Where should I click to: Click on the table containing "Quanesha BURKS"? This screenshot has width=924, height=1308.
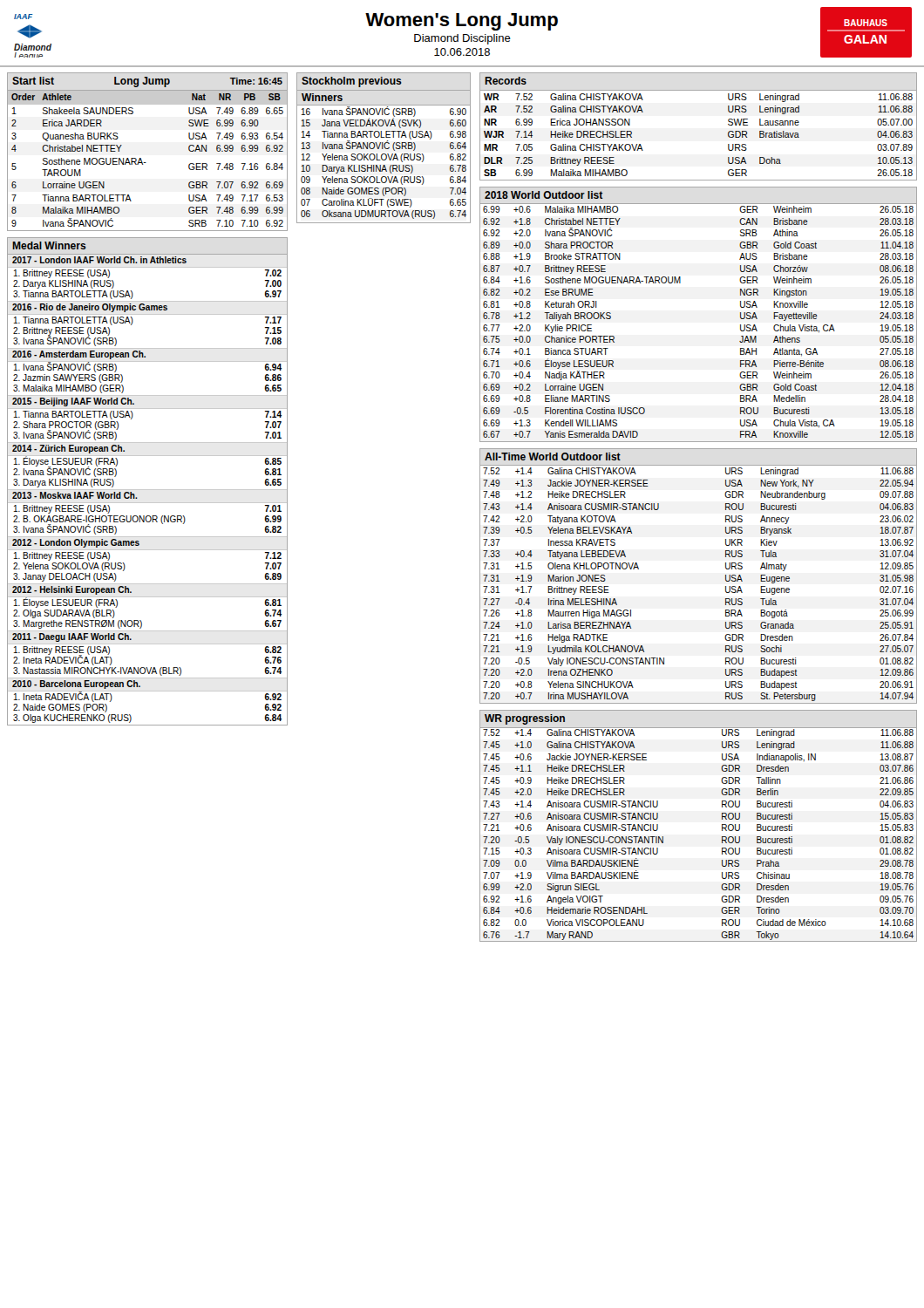click(147, 152)
